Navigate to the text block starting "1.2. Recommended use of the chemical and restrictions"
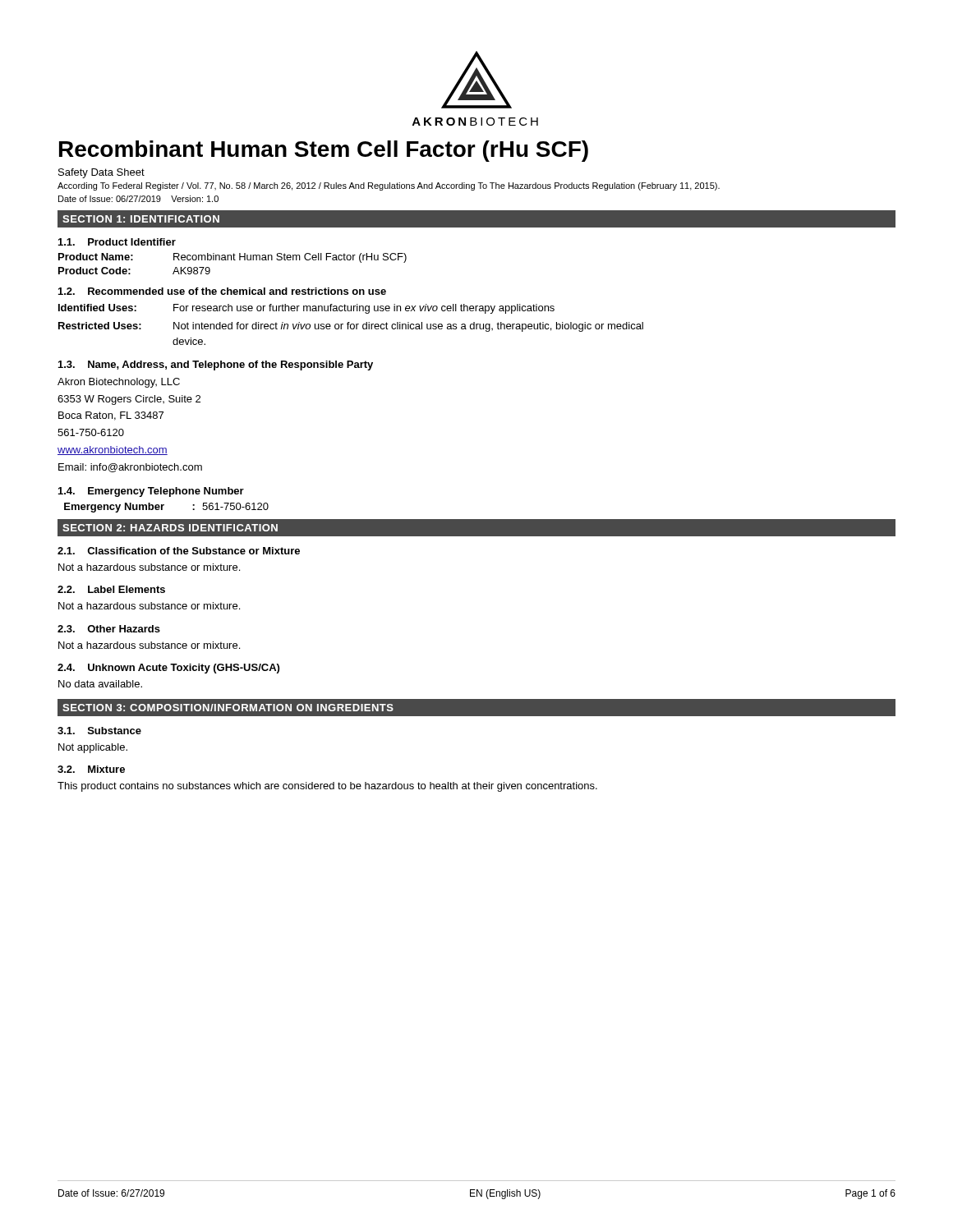The width and height of the screenshot is (953, 1232). coord(222,291)
